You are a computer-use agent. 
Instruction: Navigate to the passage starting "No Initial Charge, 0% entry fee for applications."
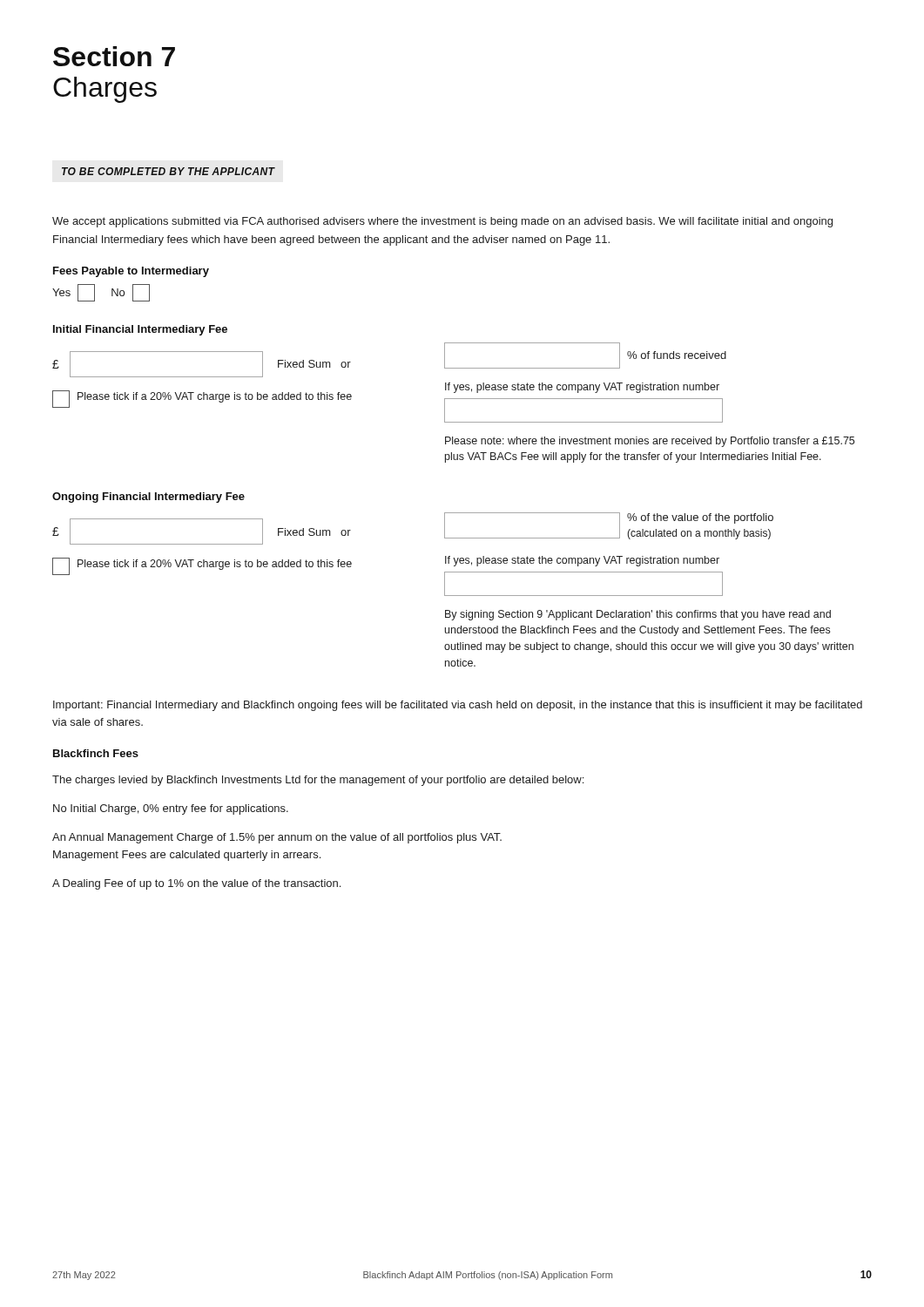(x=171, y=809)
